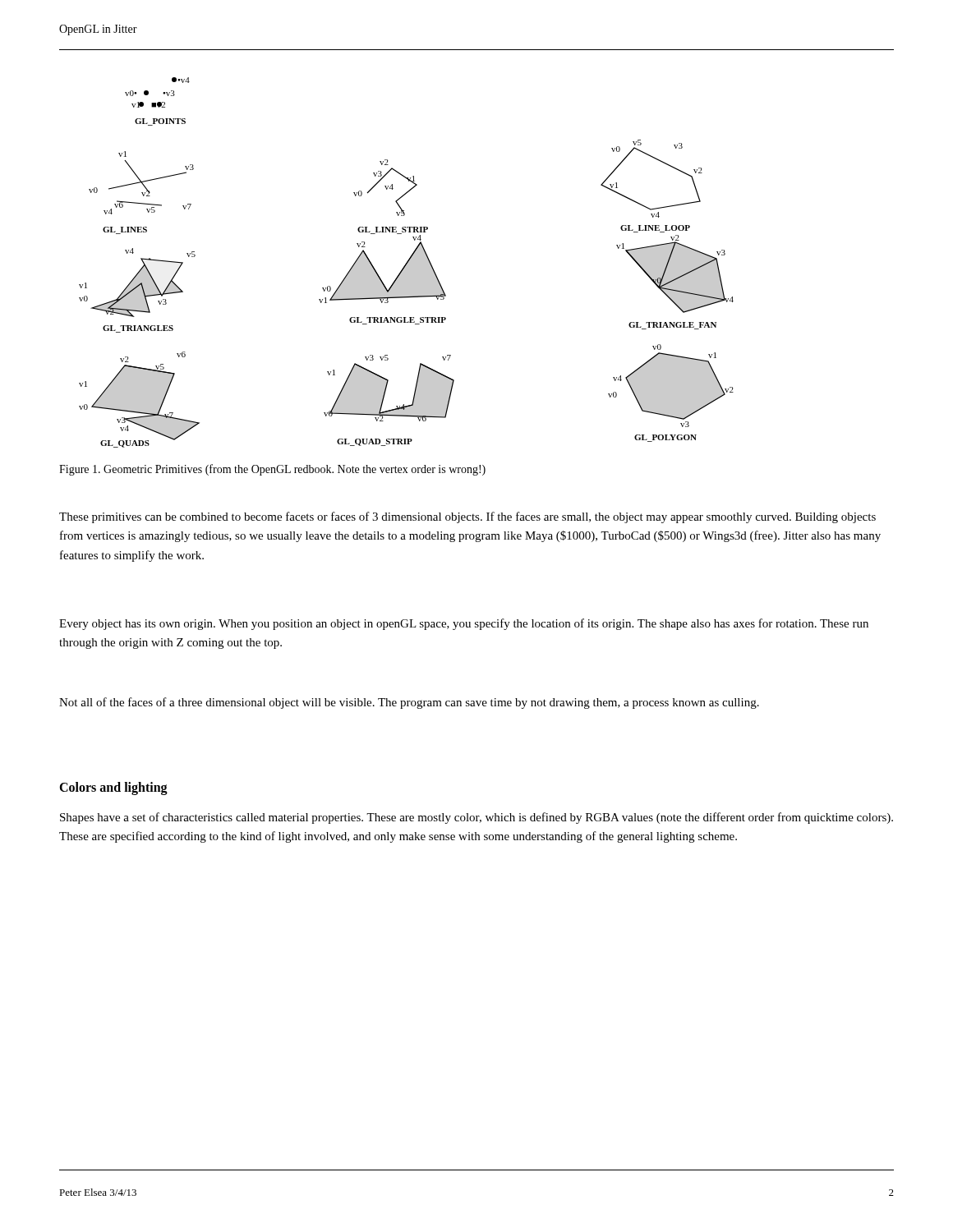953x1232 pixels.
Task: Navigate to the text block starting "These primitives can be"
Action: [x=470, y=536]
